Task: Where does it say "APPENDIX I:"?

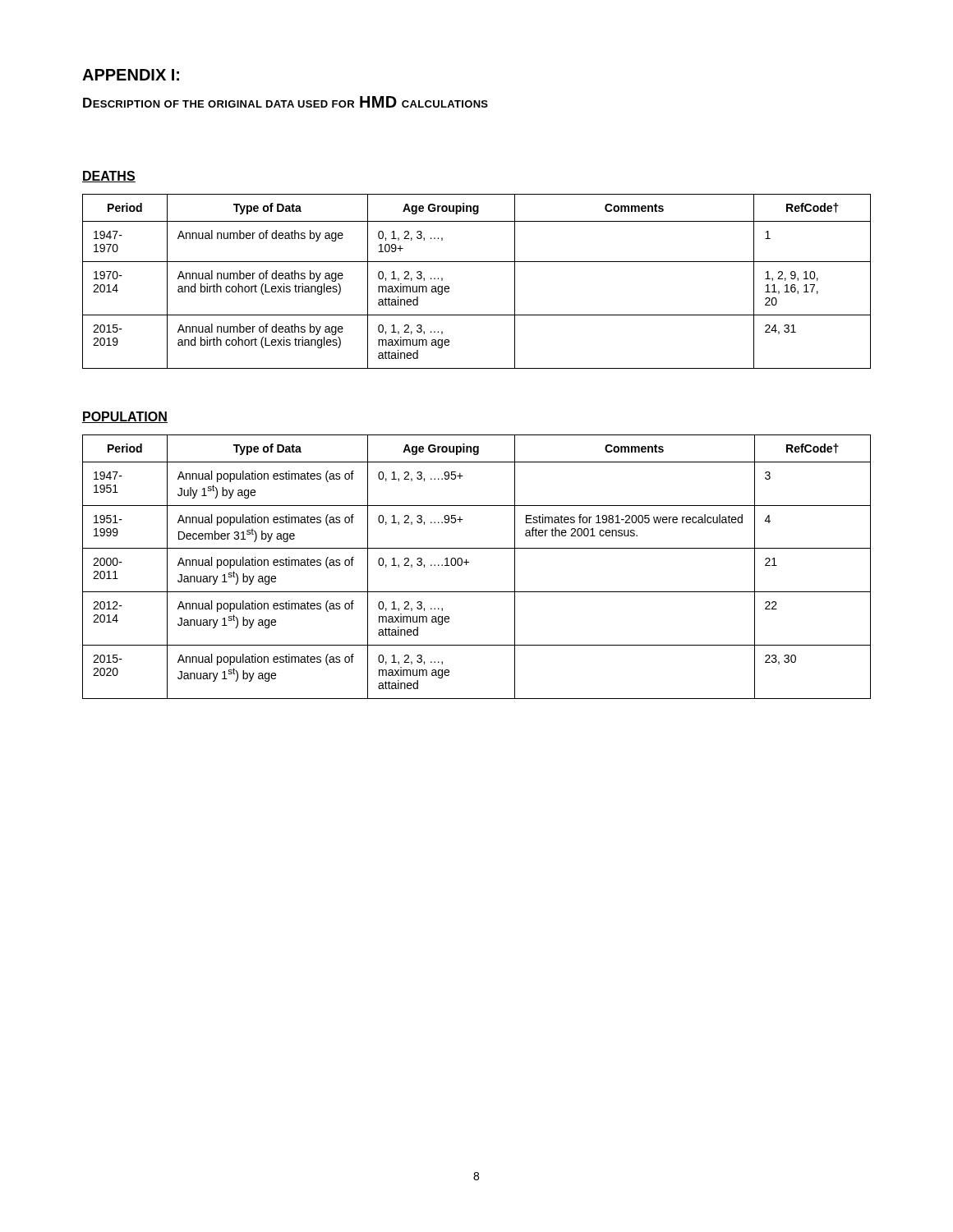Action: tap(131, 75)
